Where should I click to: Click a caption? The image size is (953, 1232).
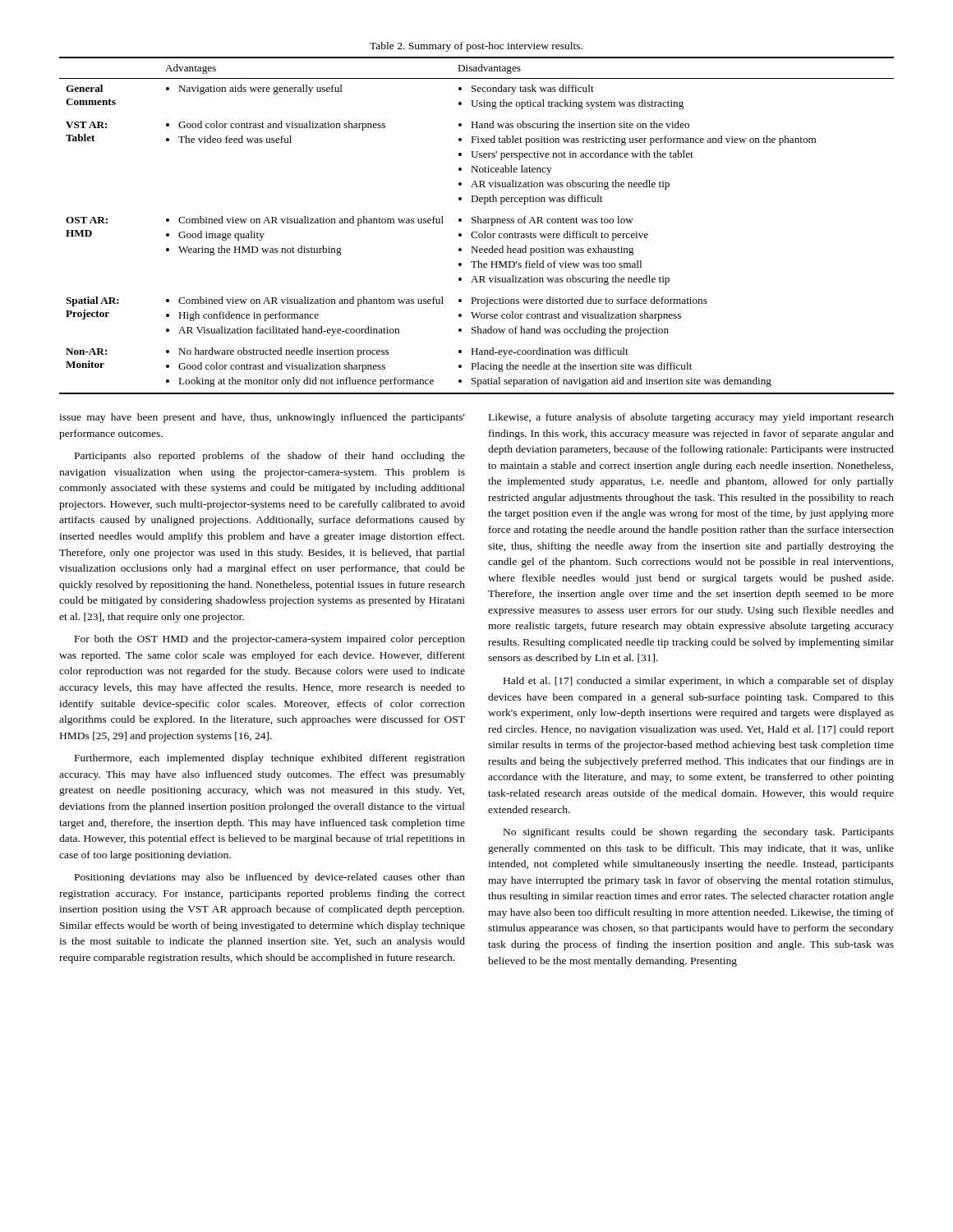476,46
